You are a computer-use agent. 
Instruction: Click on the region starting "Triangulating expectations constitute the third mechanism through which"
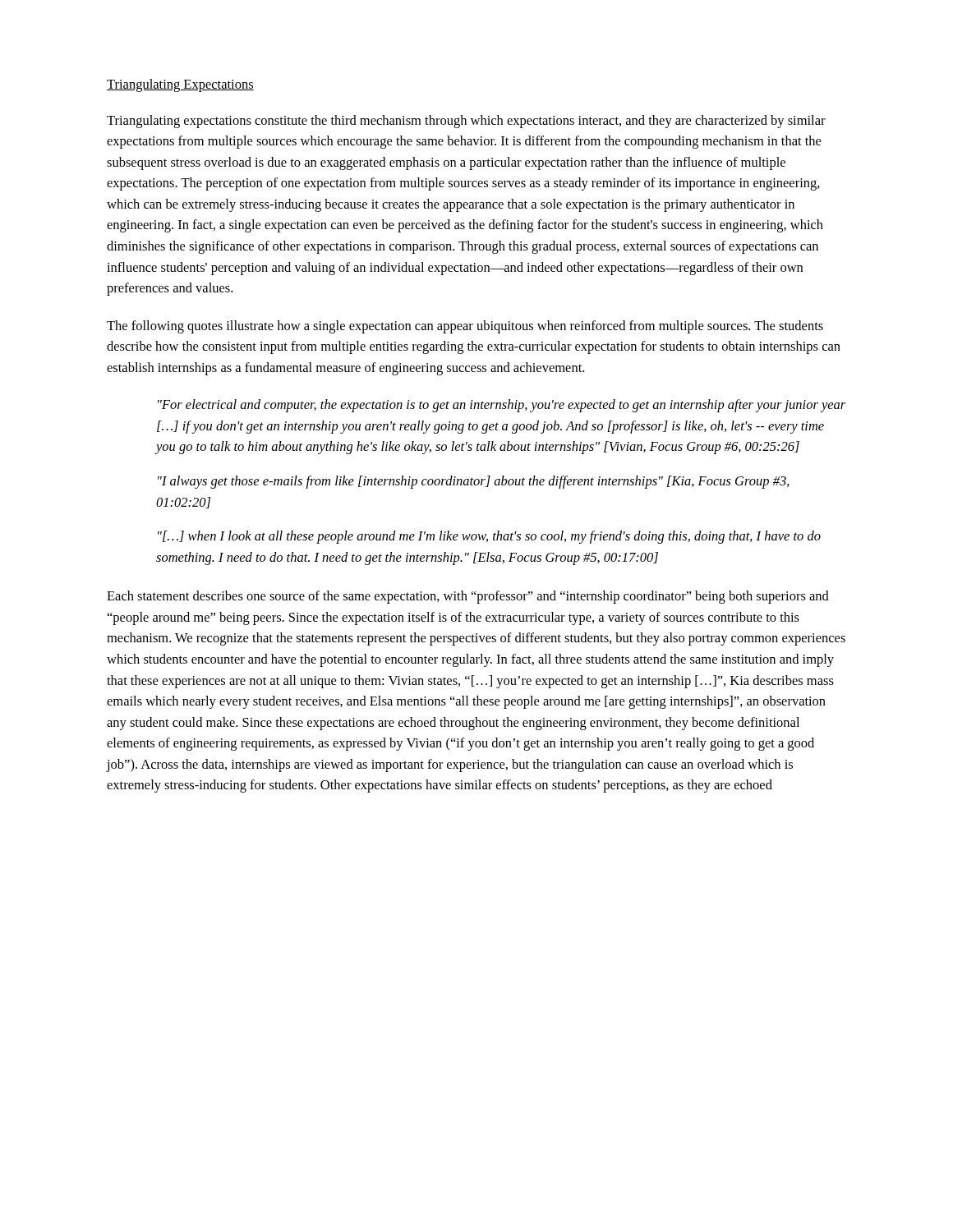[x=466, y=204]
